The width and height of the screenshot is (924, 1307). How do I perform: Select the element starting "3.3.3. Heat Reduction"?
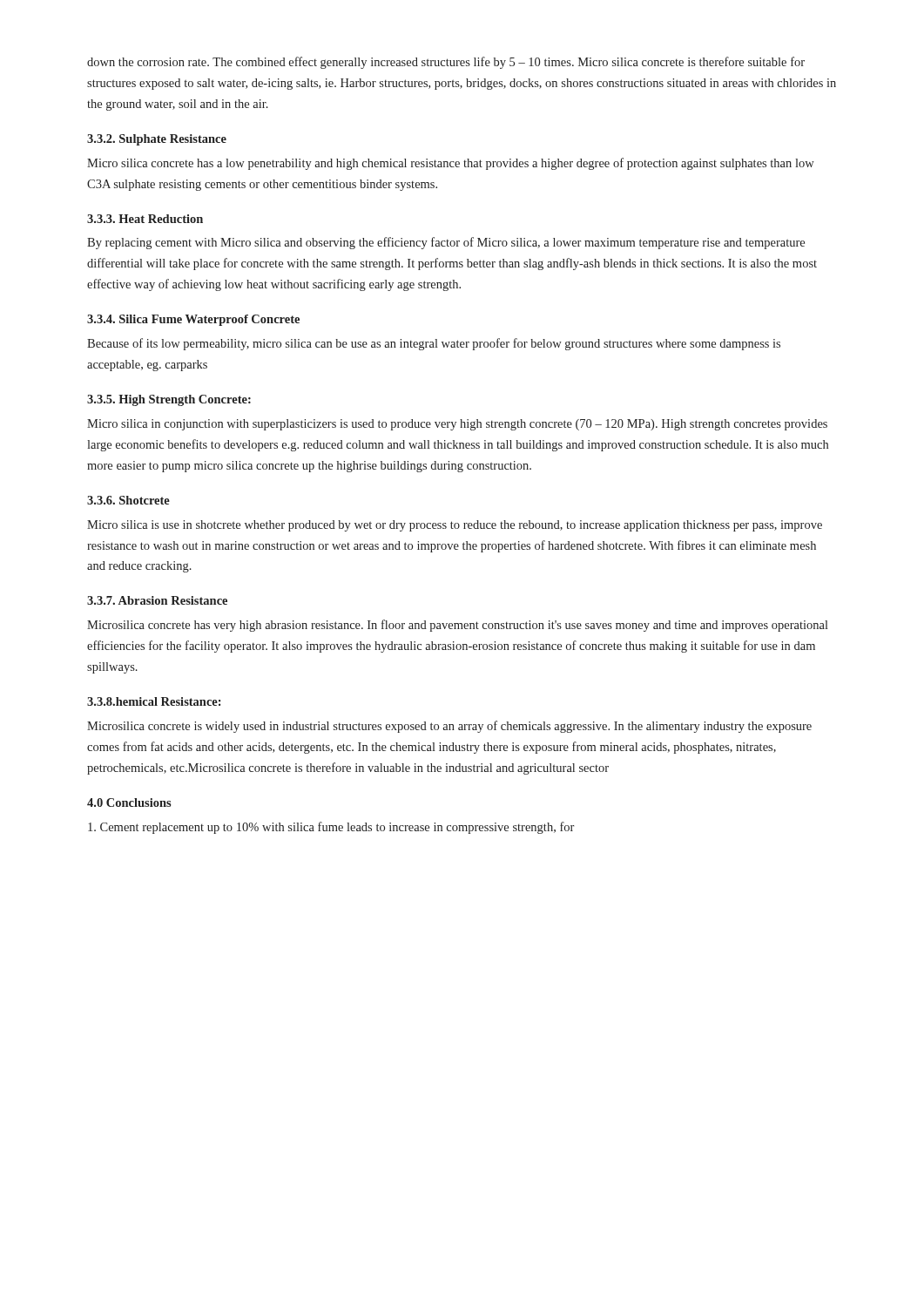145,218
